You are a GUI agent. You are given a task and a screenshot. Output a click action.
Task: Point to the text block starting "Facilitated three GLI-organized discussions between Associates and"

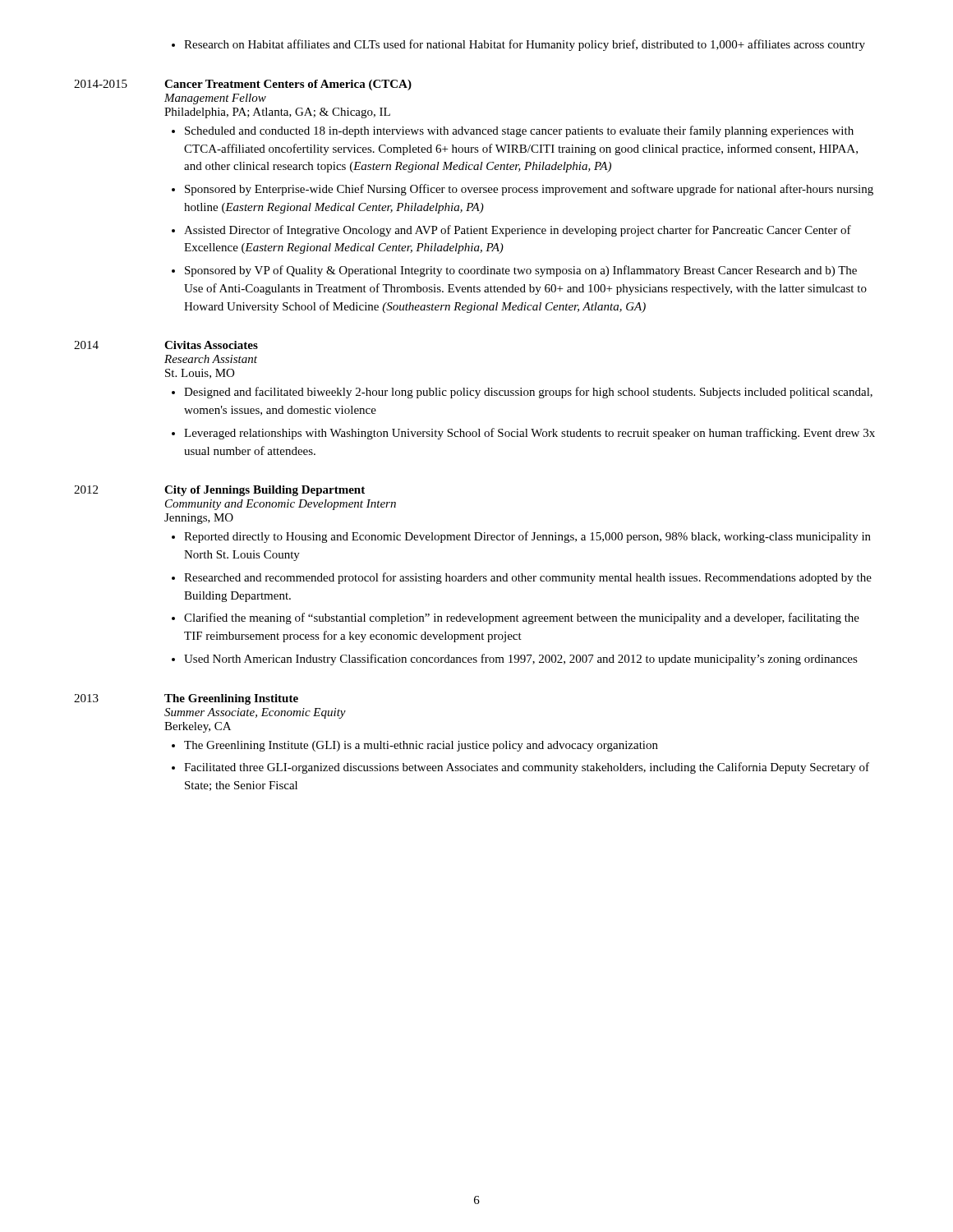click(527, 776)
